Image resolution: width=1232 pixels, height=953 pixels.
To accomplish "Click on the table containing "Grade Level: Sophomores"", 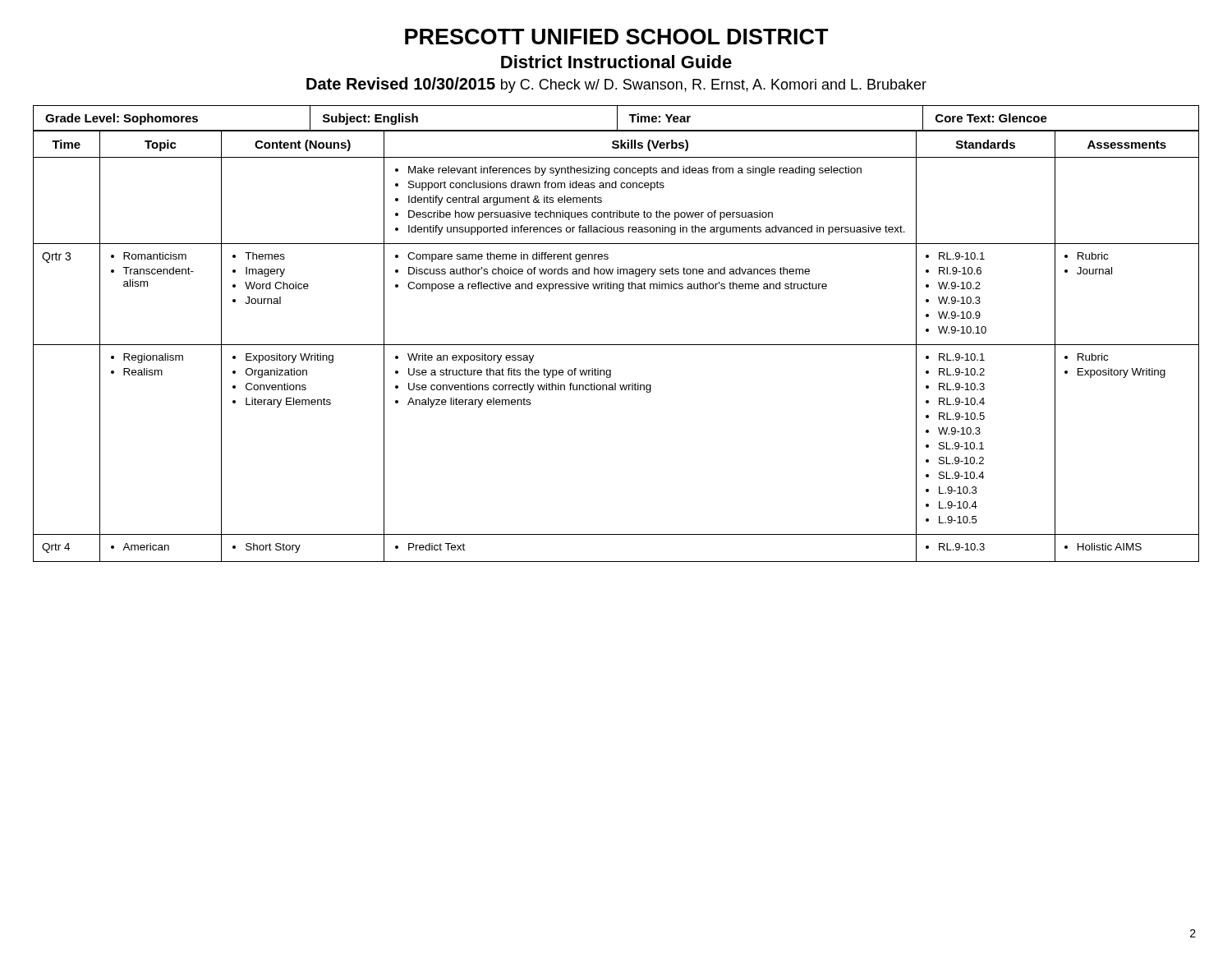I will pyautogui.click(x=616, y=118).
